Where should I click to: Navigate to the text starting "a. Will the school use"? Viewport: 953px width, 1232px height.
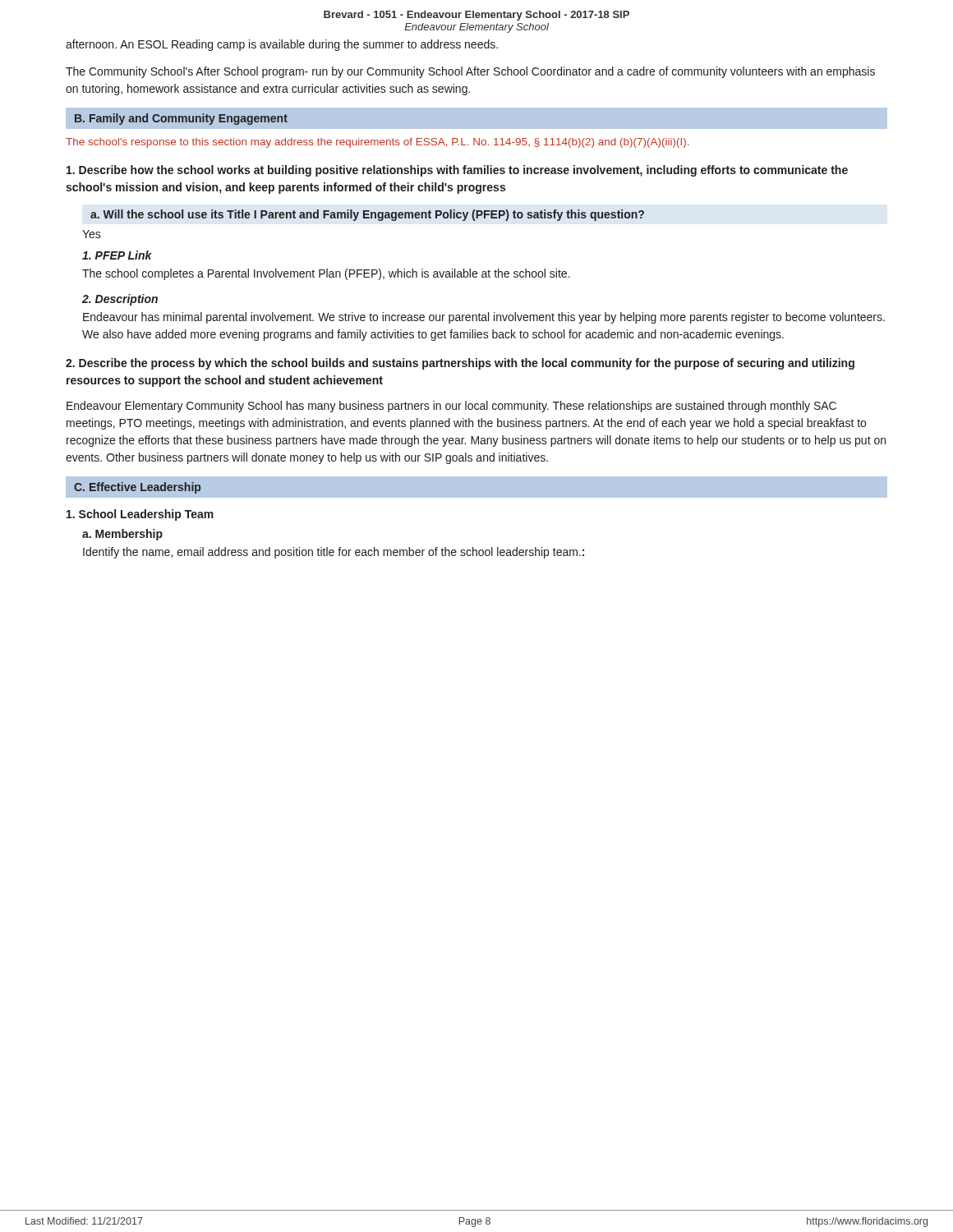368,215
